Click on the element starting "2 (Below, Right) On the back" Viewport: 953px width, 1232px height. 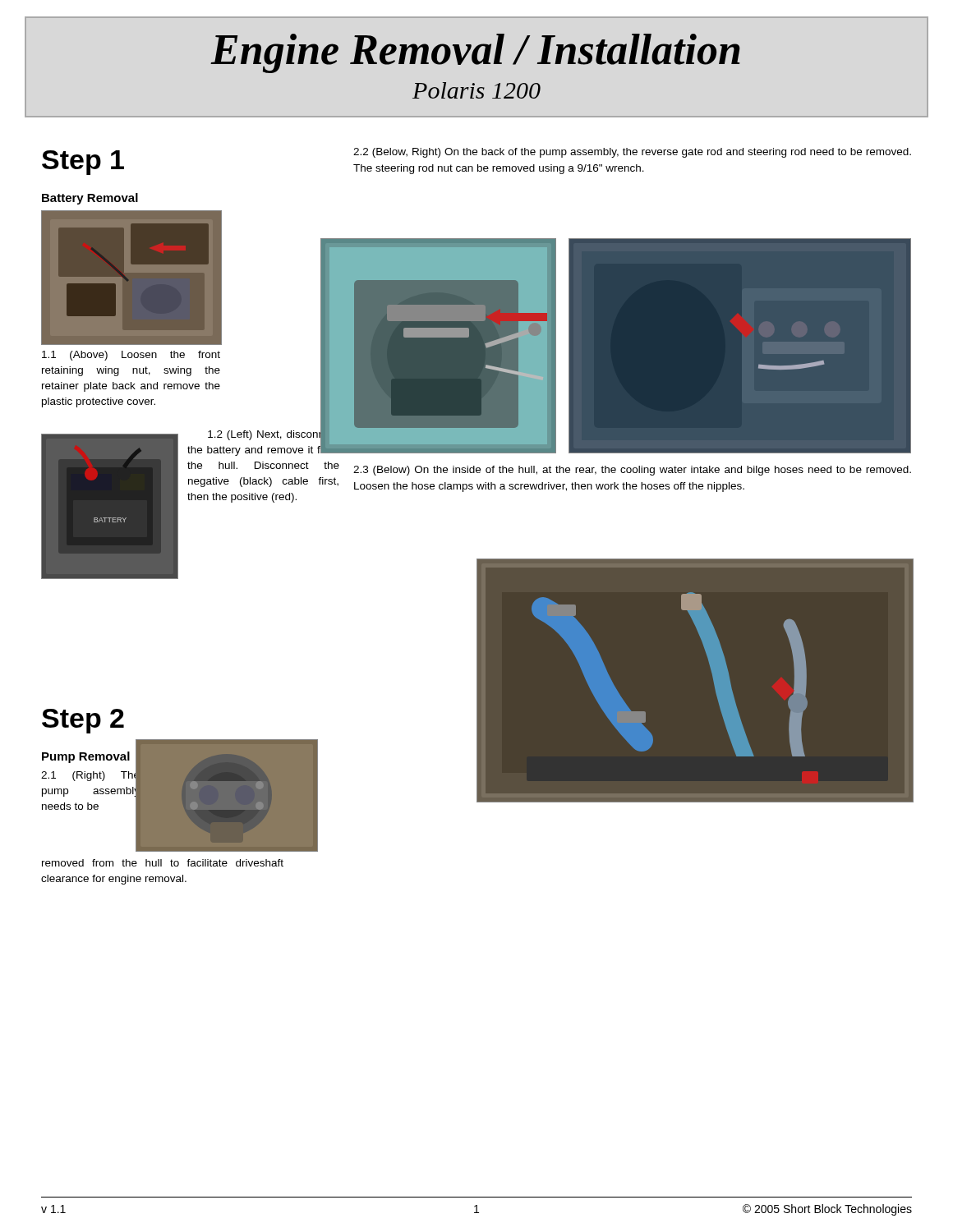pyautogui.click(x=633, y=160)
